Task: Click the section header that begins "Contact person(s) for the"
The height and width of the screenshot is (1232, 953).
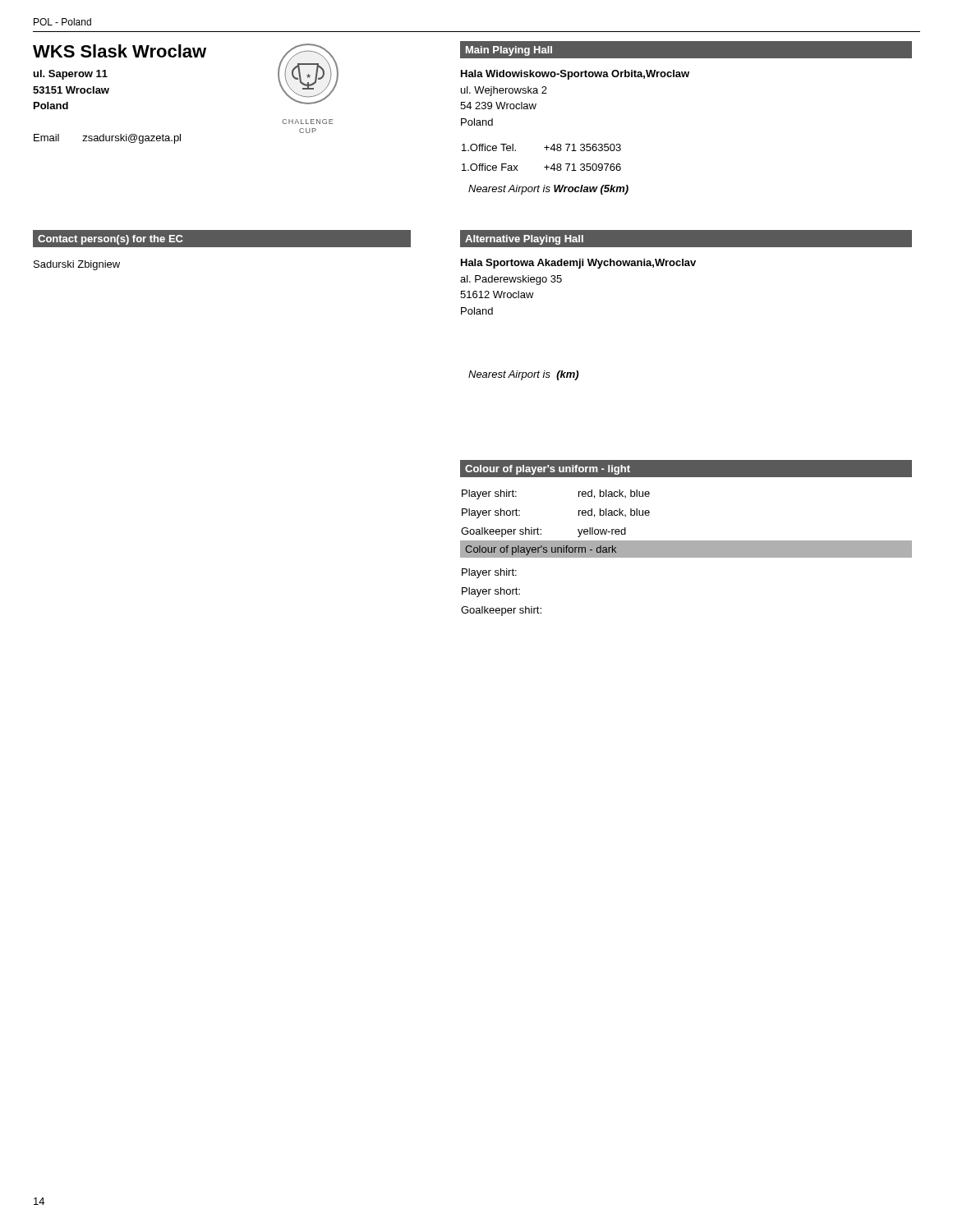Action: pos(111,239)
